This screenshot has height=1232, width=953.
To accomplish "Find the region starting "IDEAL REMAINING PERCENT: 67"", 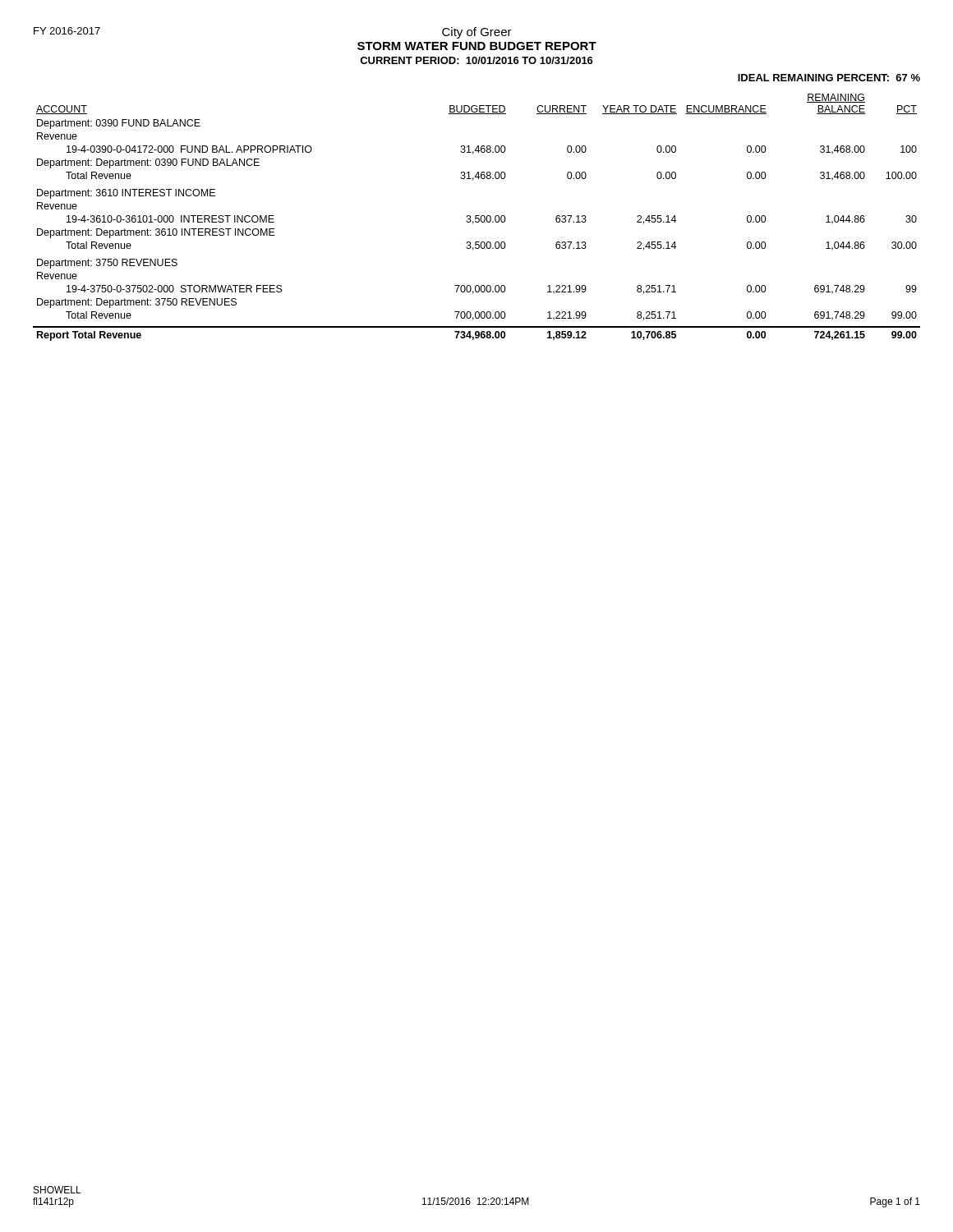I will 829,78.
